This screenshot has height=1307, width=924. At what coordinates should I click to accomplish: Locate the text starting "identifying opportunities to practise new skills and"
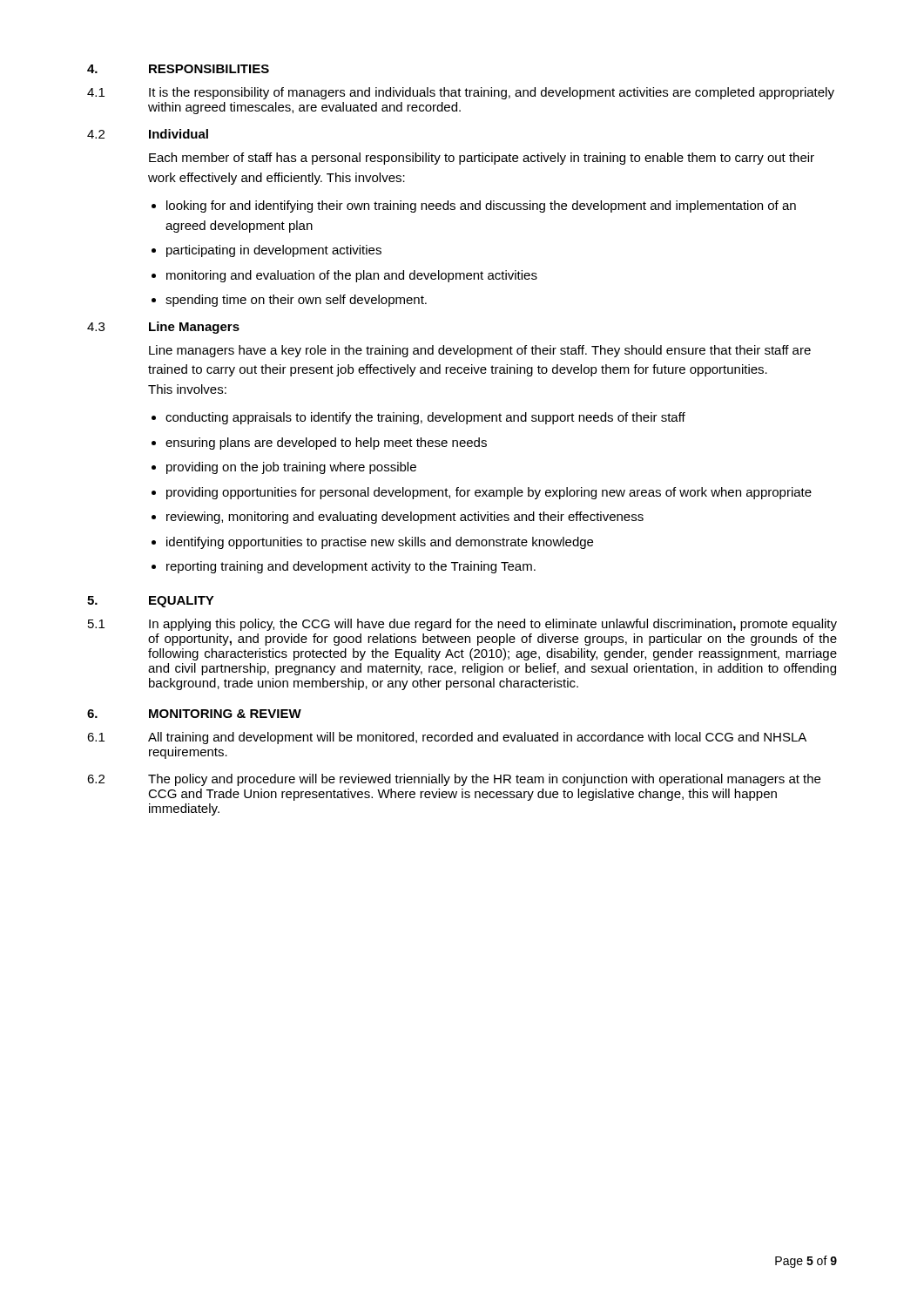point(380,541)
